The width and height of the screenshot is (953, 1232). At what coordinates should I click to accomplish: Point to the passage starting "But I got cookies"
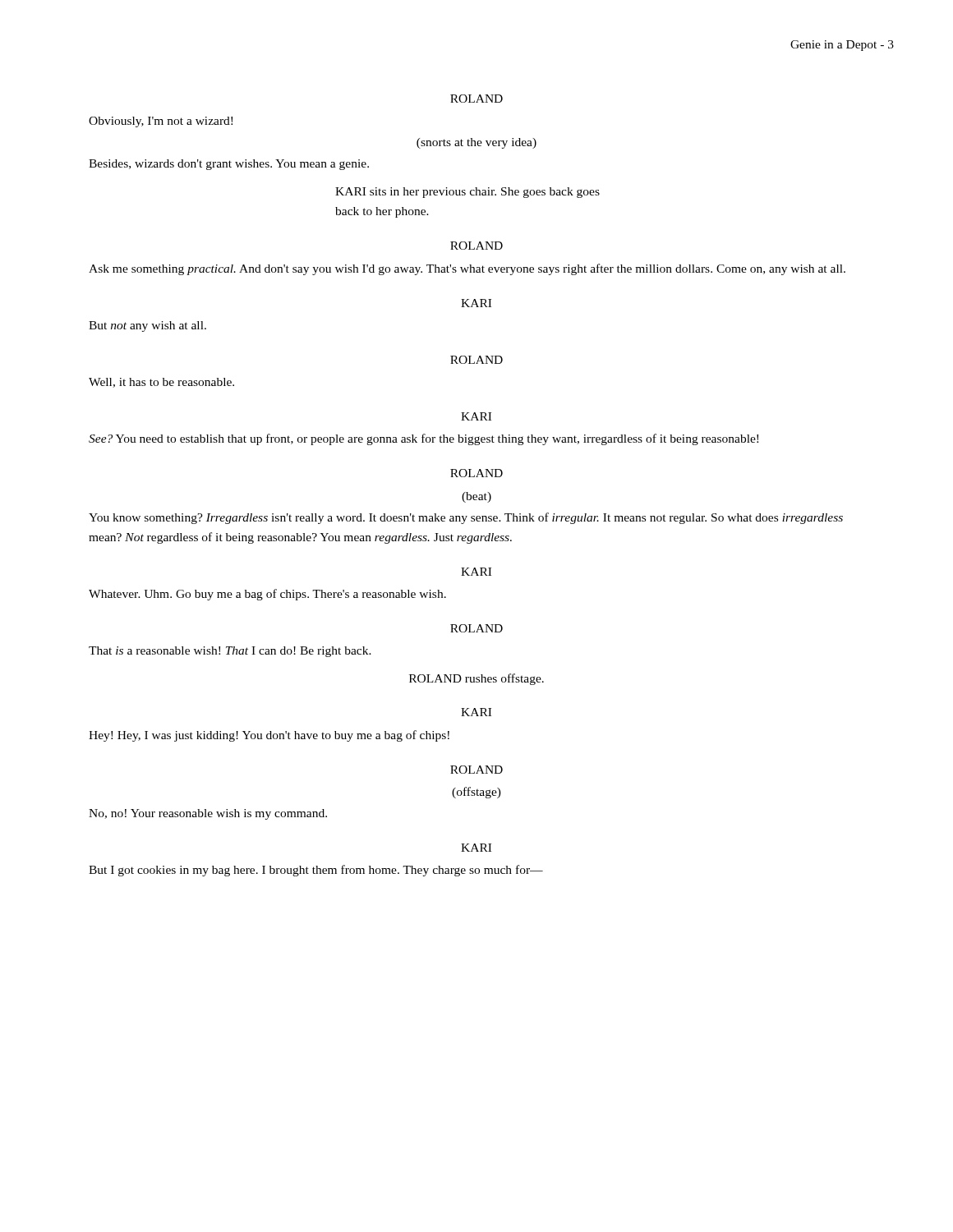(316, 870)
